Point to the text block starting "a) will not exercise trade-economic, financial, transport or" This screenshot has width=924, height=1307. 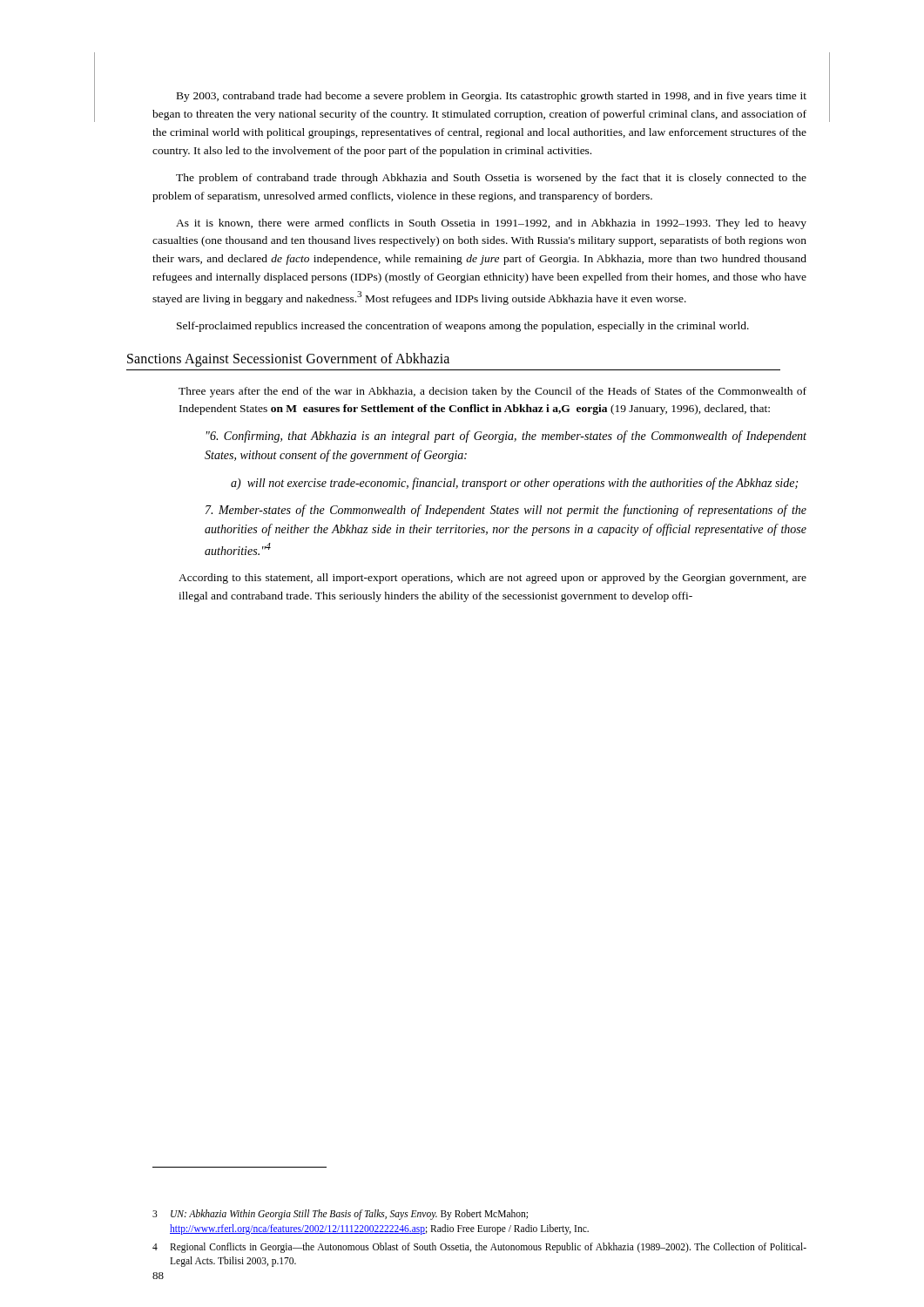(515, 483)
